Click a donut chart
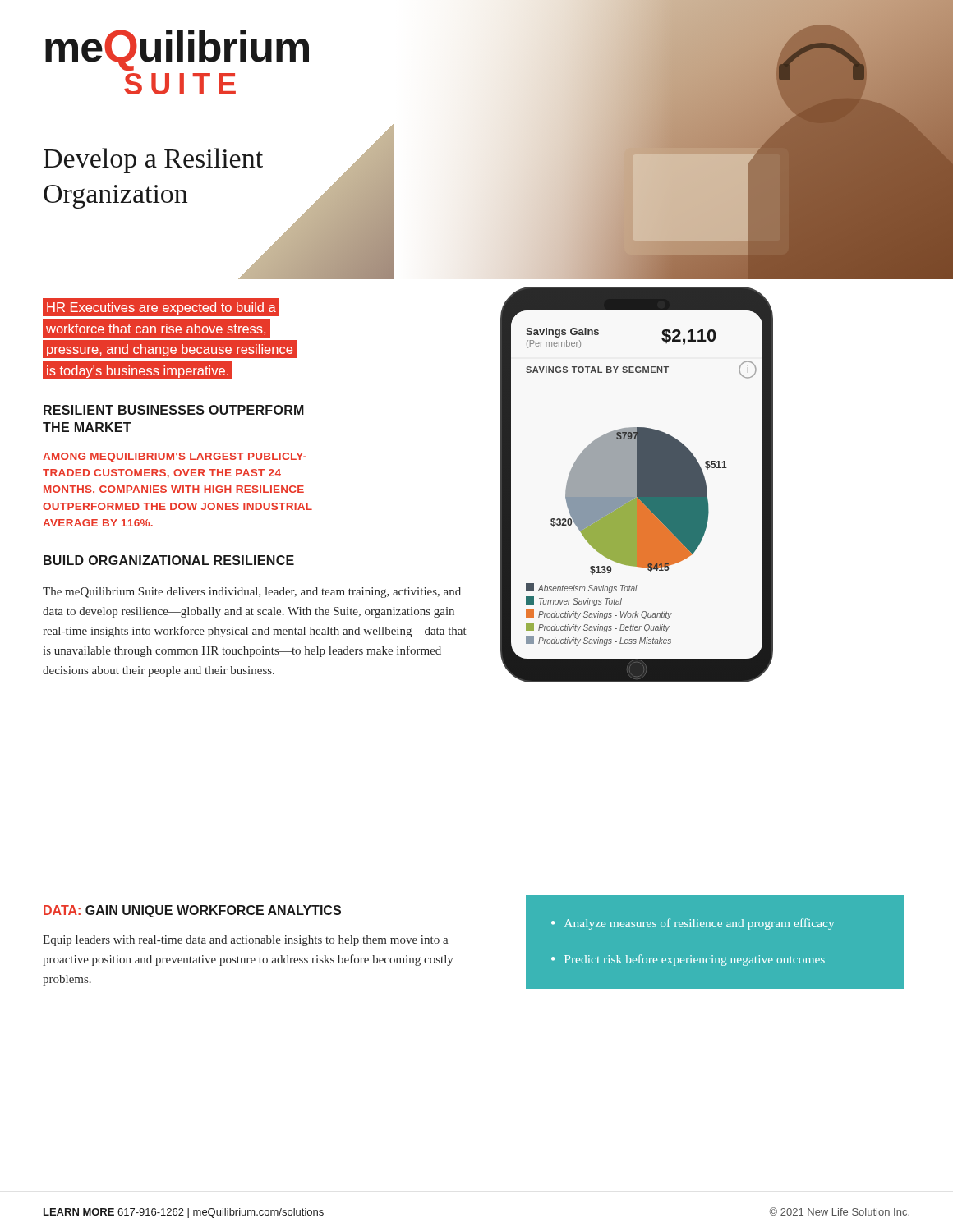The image size is (953, 1232). tap(637, 485)
